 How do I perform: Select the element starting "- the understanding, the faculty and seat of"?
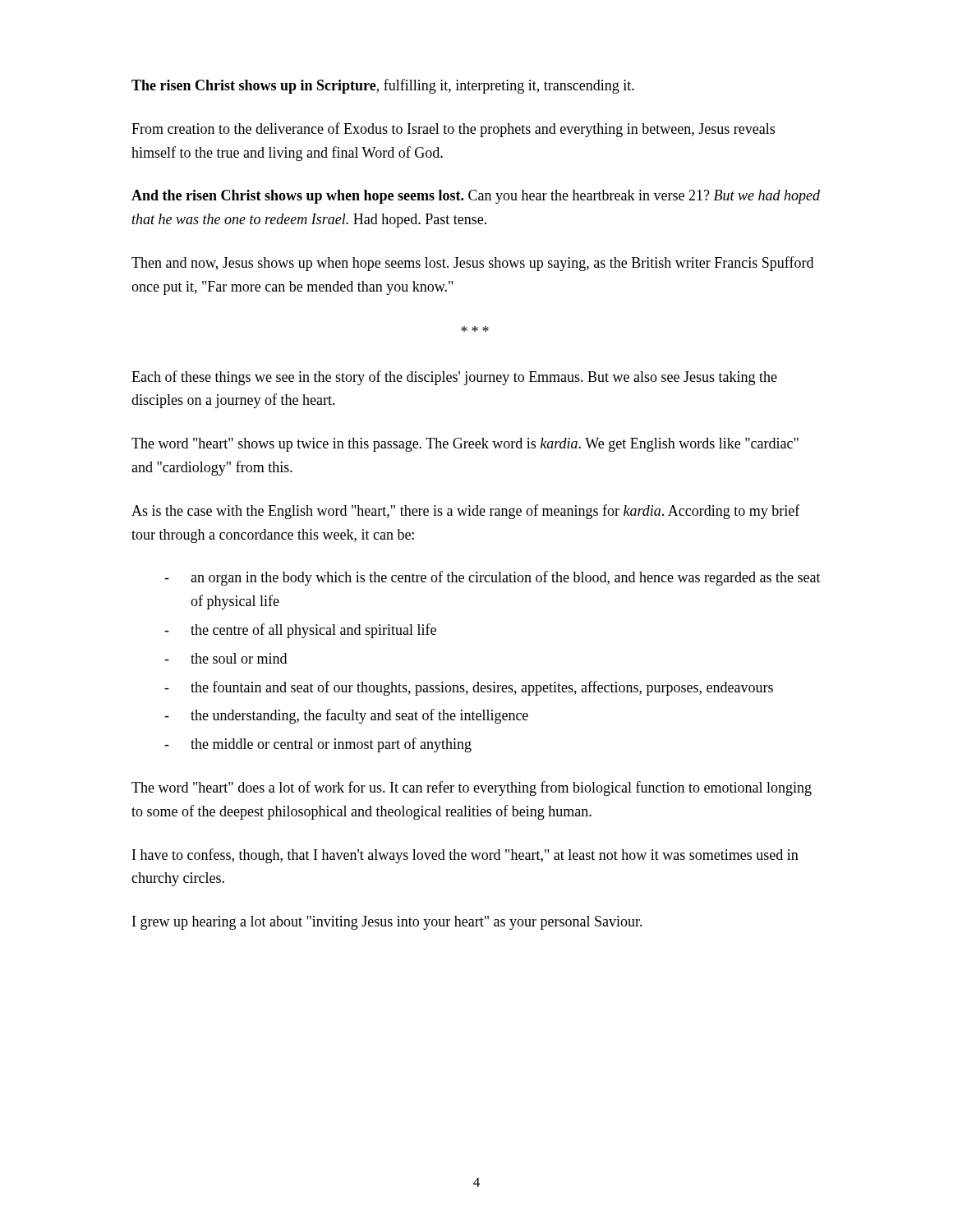tap(346, 716)
